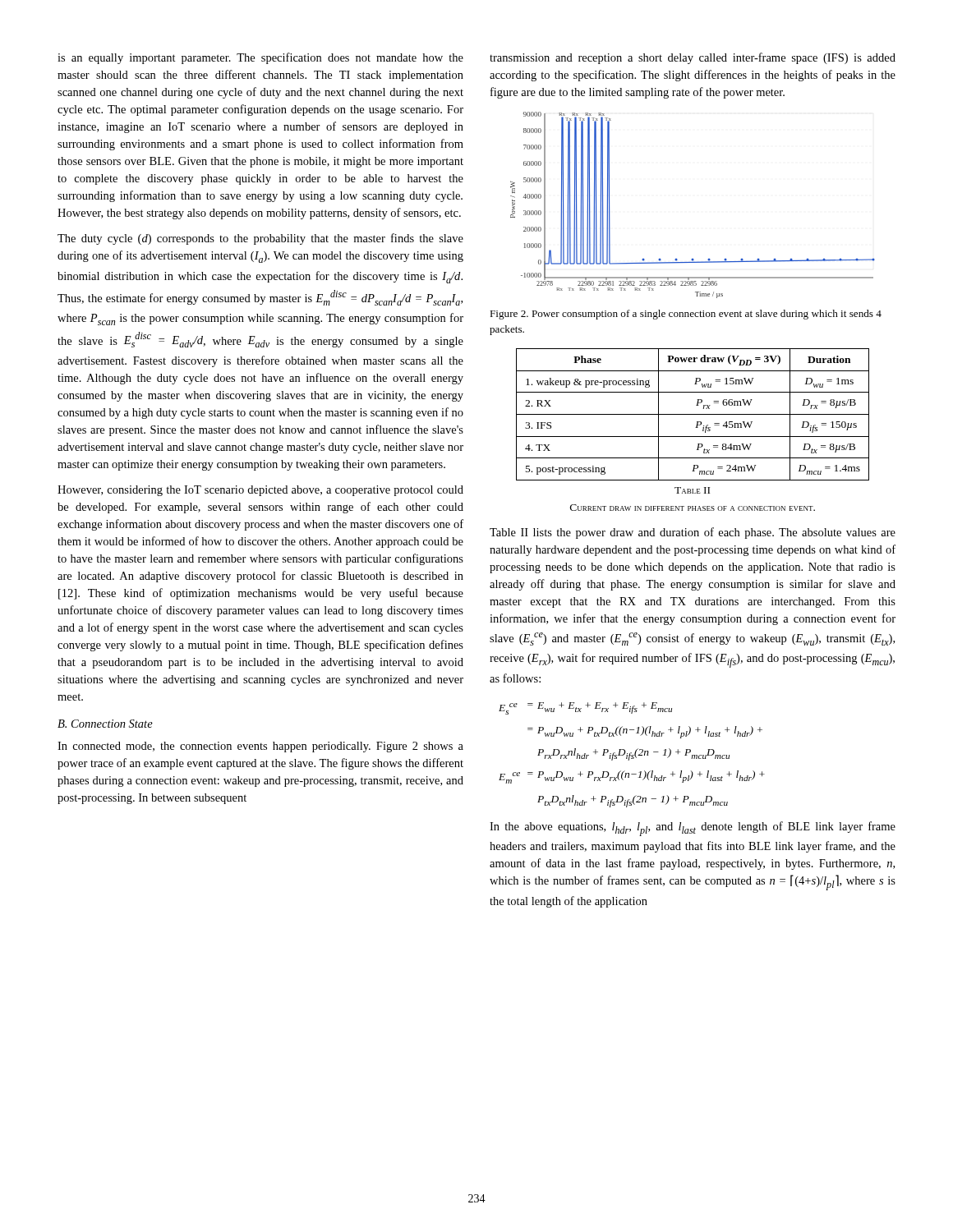Locate the table with the text "5. post-processing"
The height and width of the screenshot is (1232, 953).
(693, 431)
